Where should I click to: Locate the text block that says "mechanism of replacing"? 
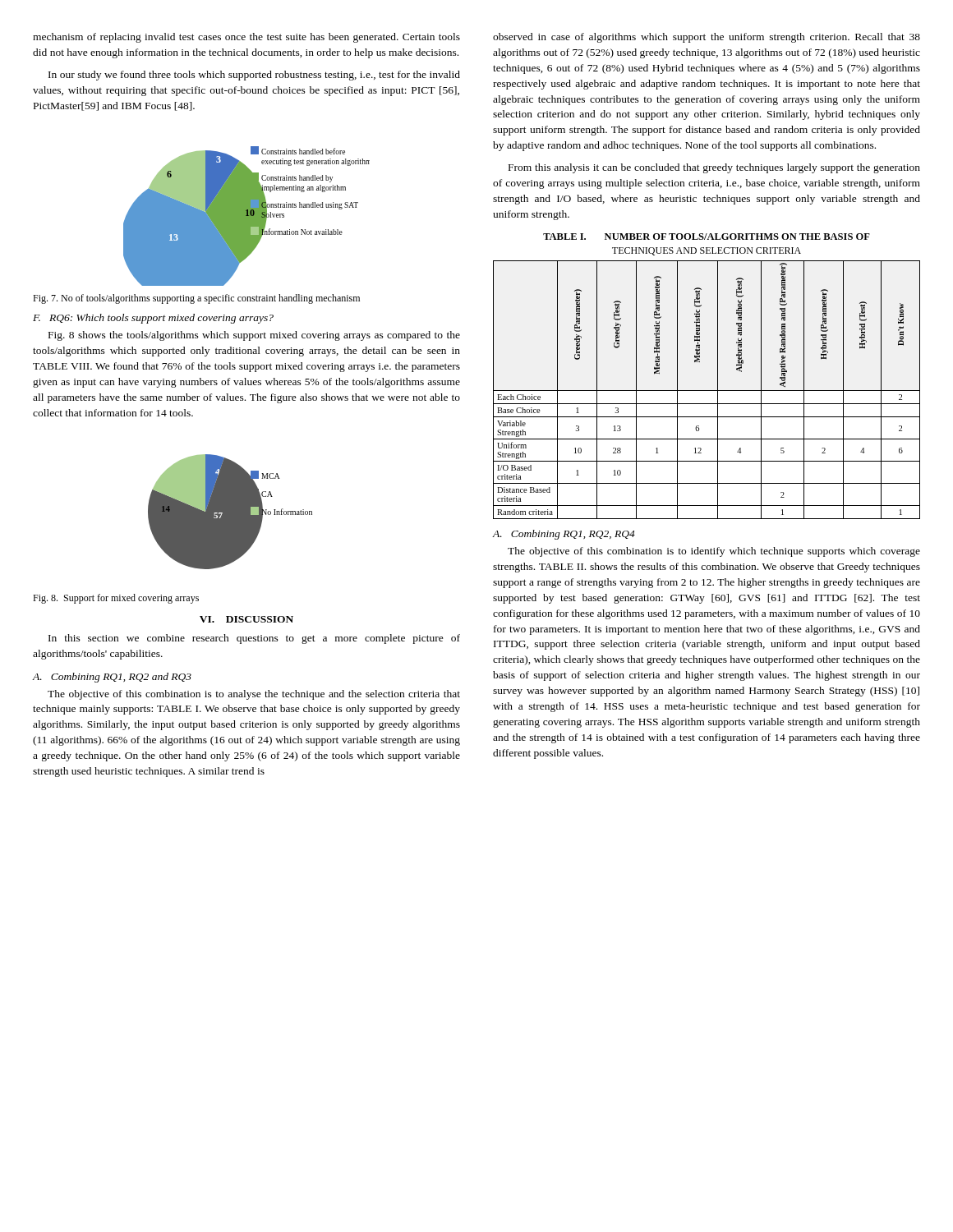(246, 72)
